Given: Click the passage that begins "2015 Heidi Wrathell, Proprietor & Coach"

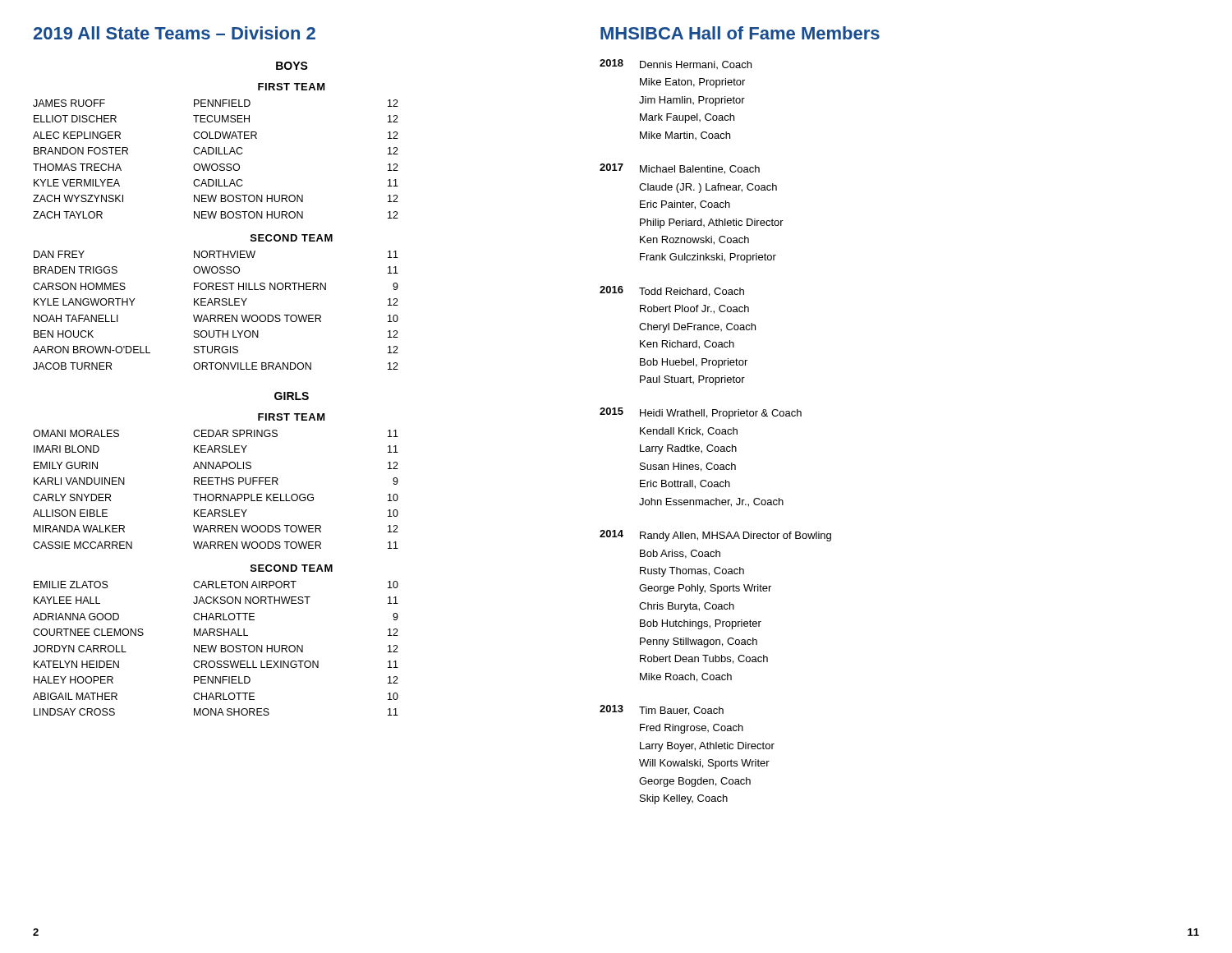Looking at the screenshot, I should (701, 413).
